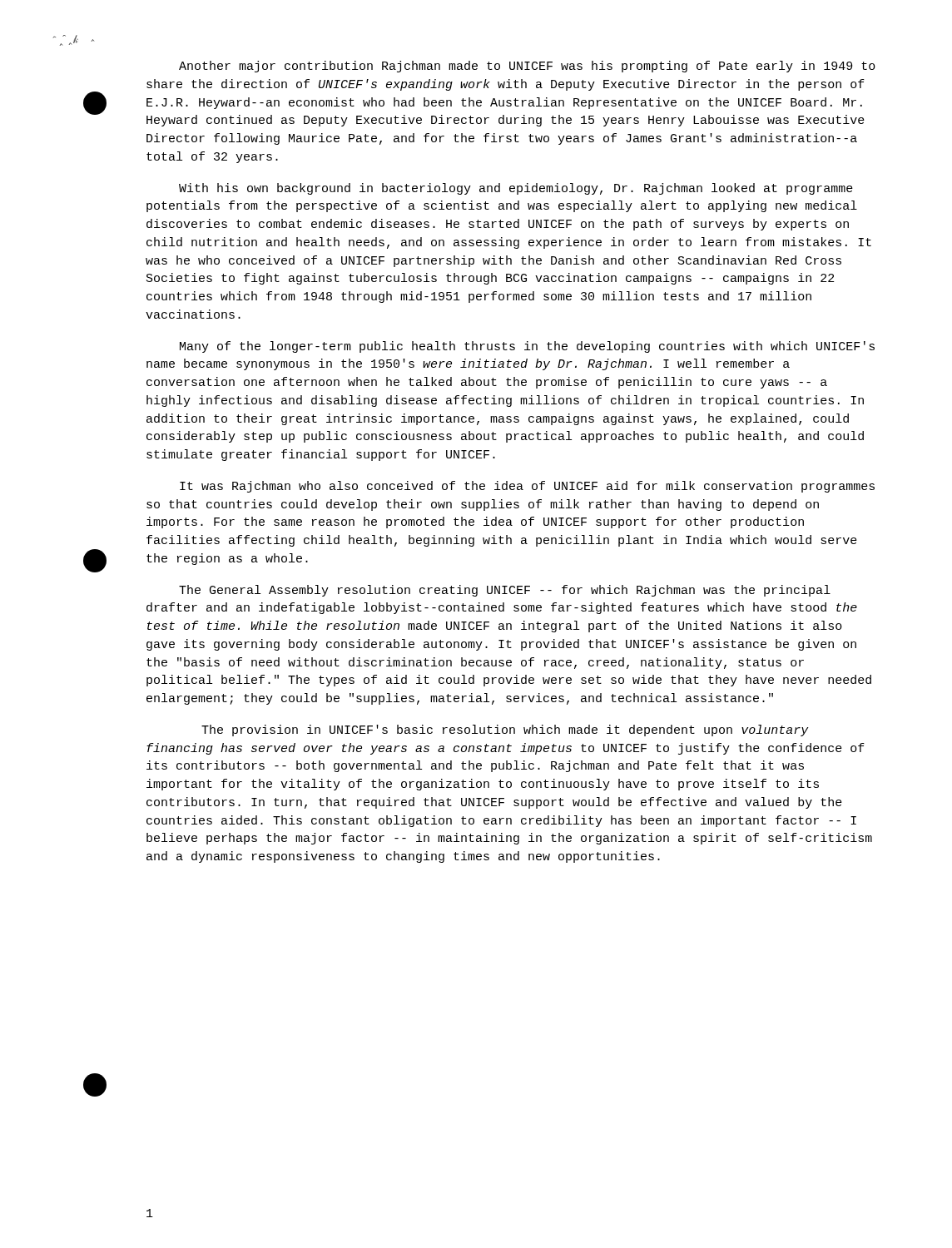Viewport: 952px width, 1248px height.
Task: Click on the text block with the text "The General Assembly resolution creating UNICEF -- for"
Action: [x=511, y=645]
